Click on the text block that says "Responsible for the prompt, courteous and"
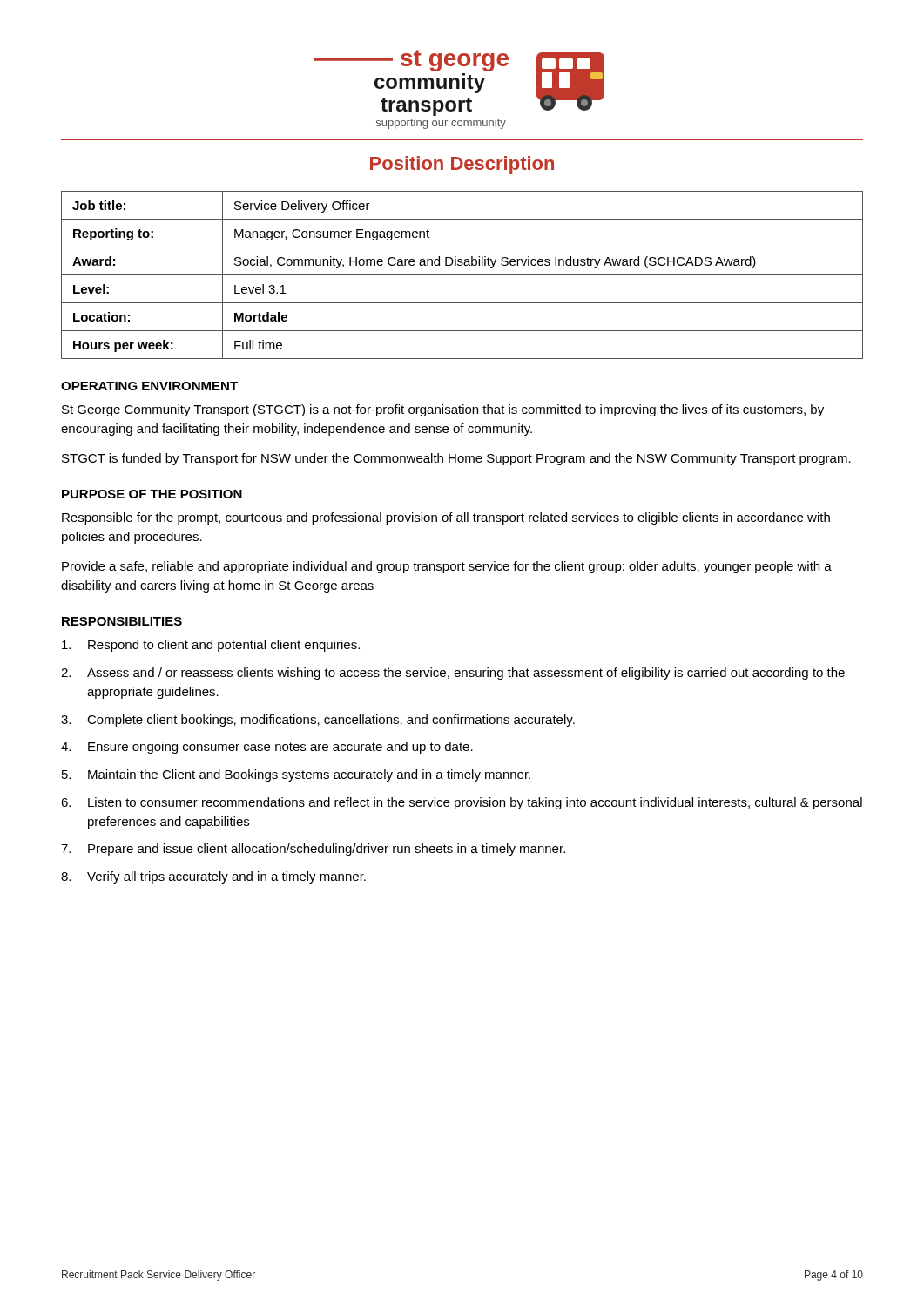The width and height of the screenshot is (924, 1307). (x=446, y=527)
